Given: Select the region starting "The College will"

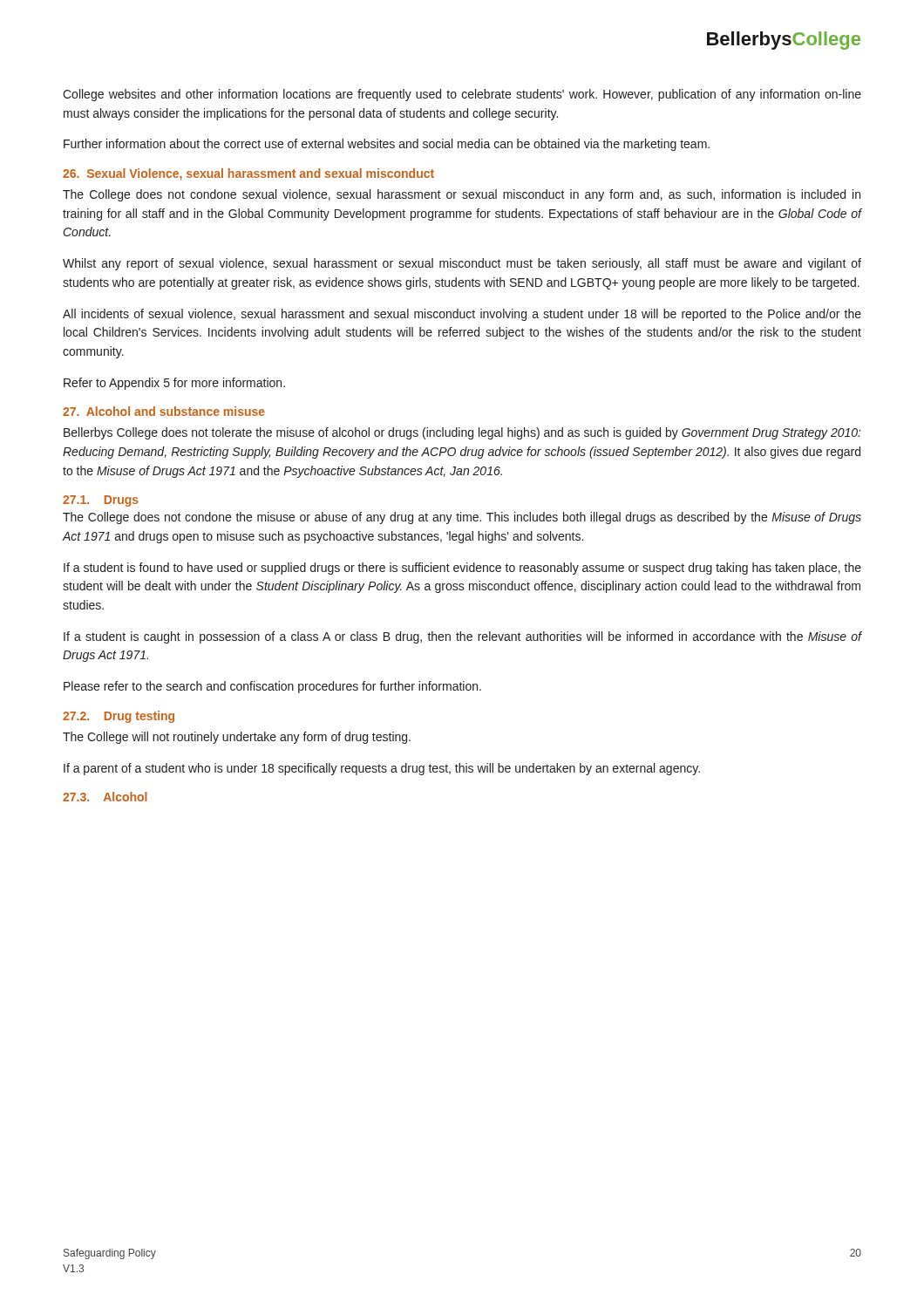Looking at the screenshot, I should [x=237, y=738].
